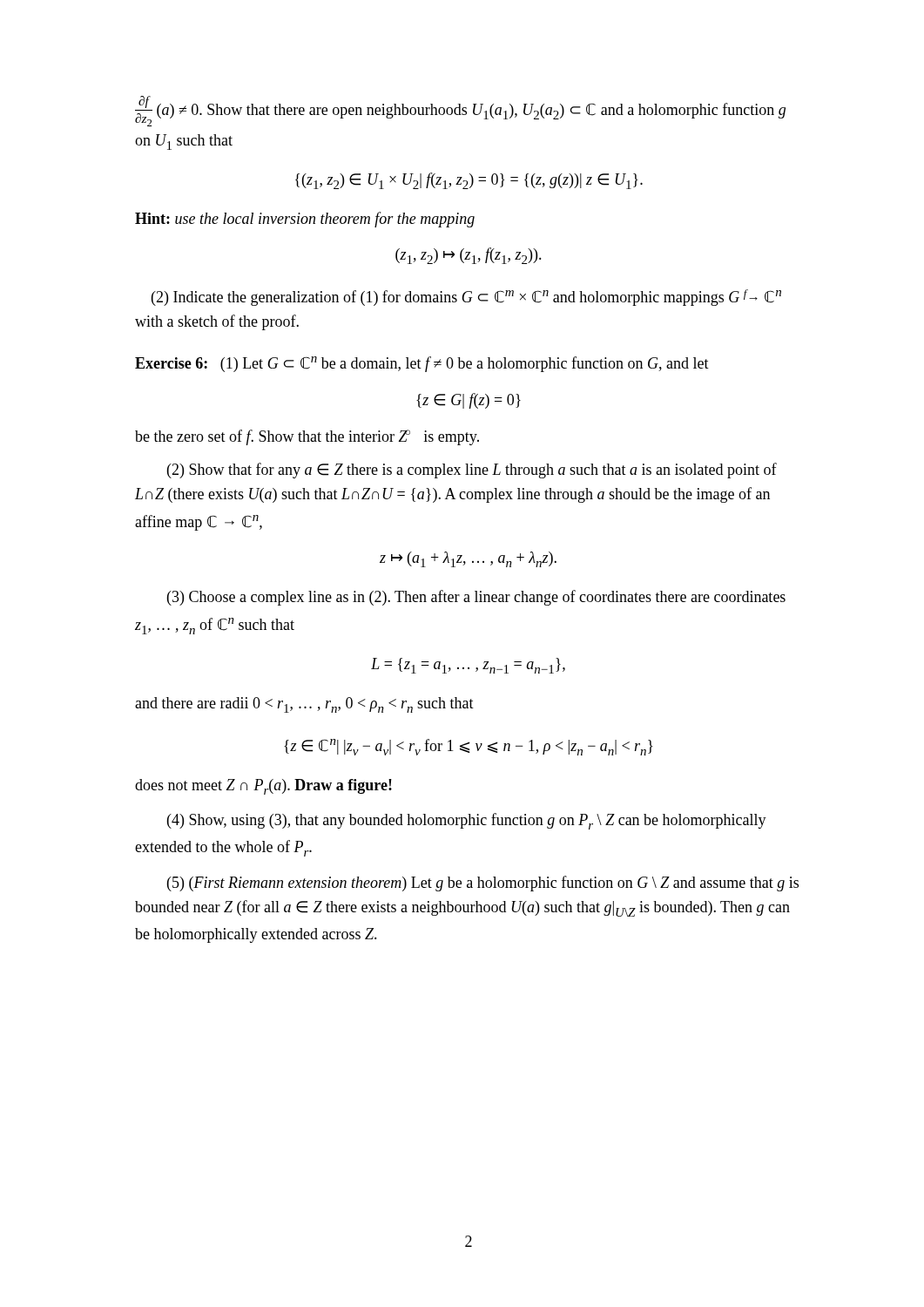924x1307 pixels.
Task: Point to the block beginning "(5) (First Riemann"
Action: [467, 908]
